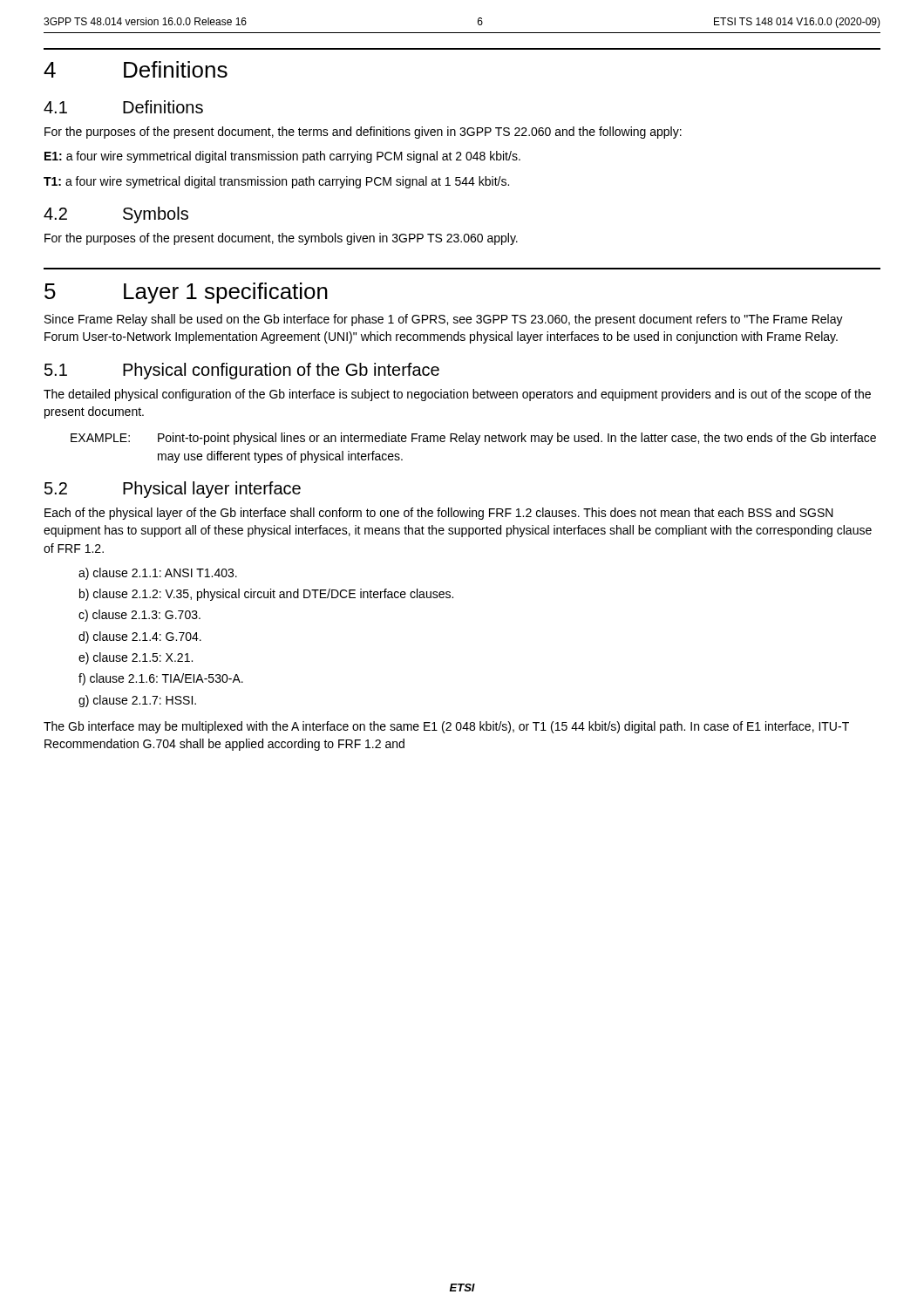Screen dimensions: 1308x924
Task: Click on the element starting "4 Definitions"
Action: tap(136, 70)
